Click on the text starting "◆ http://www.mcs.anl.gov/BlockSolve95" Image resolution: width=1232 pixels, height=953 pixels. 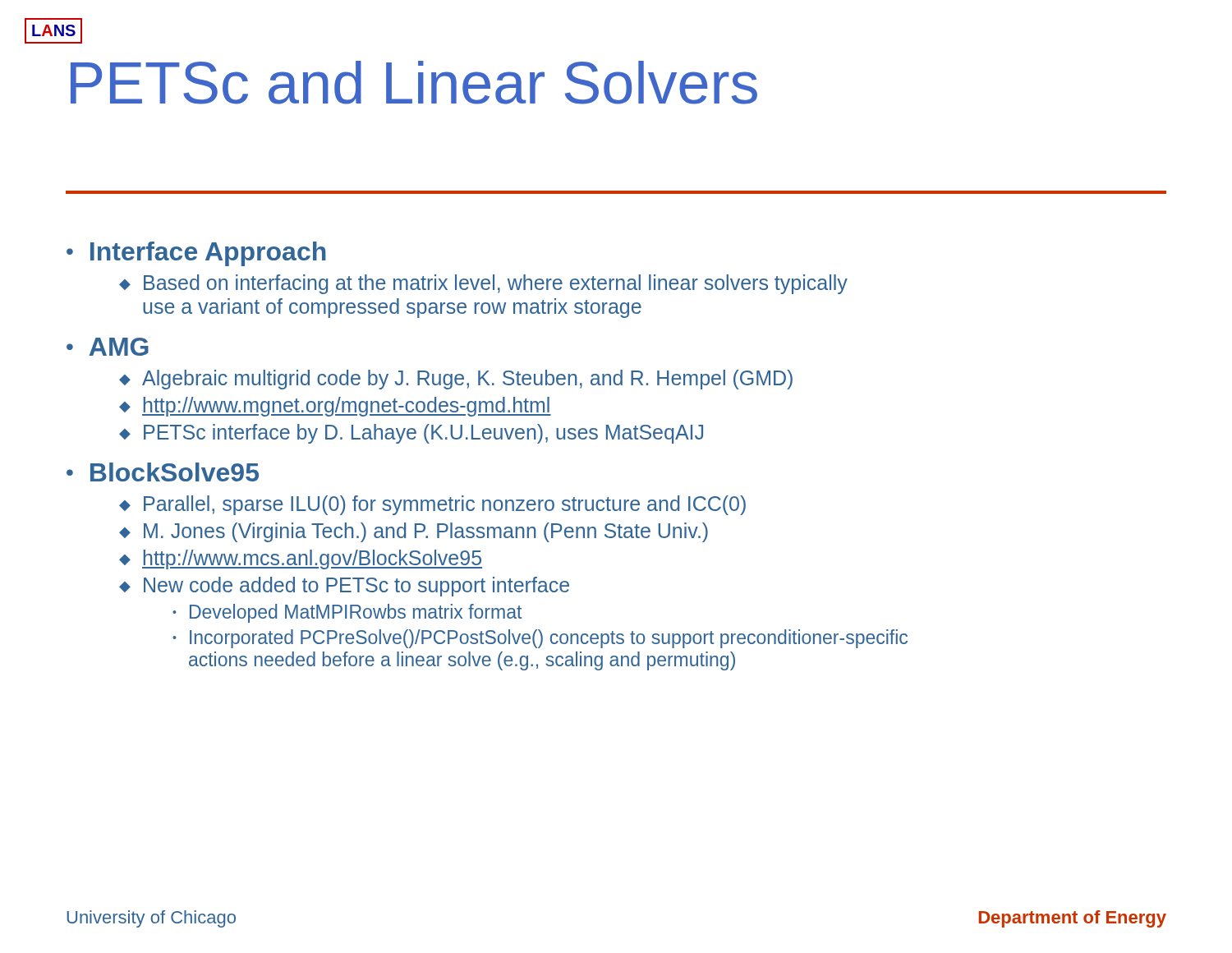coord(301,558)
